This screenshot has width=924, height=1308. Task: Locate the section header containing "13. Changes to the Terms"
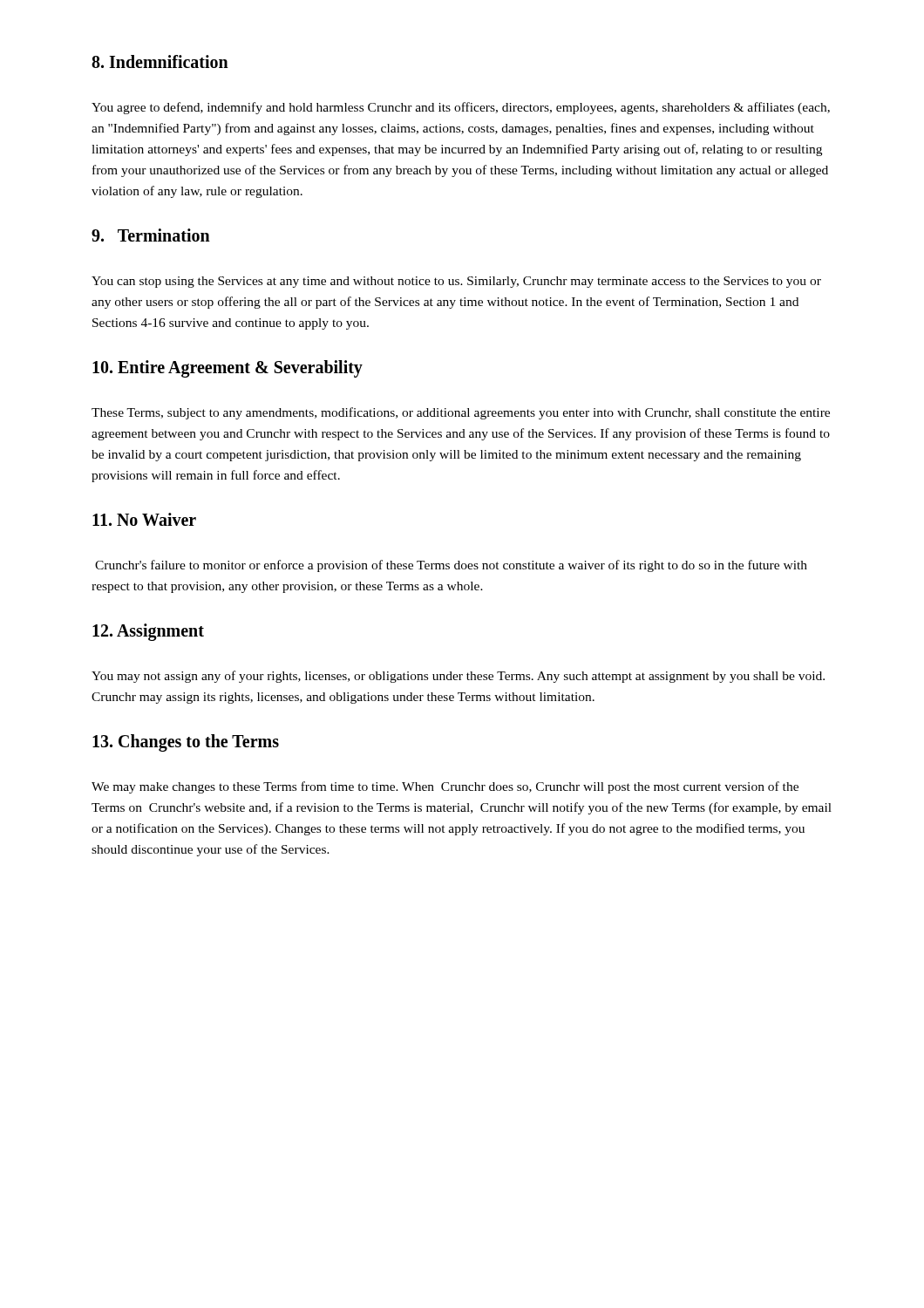[186, 743]
